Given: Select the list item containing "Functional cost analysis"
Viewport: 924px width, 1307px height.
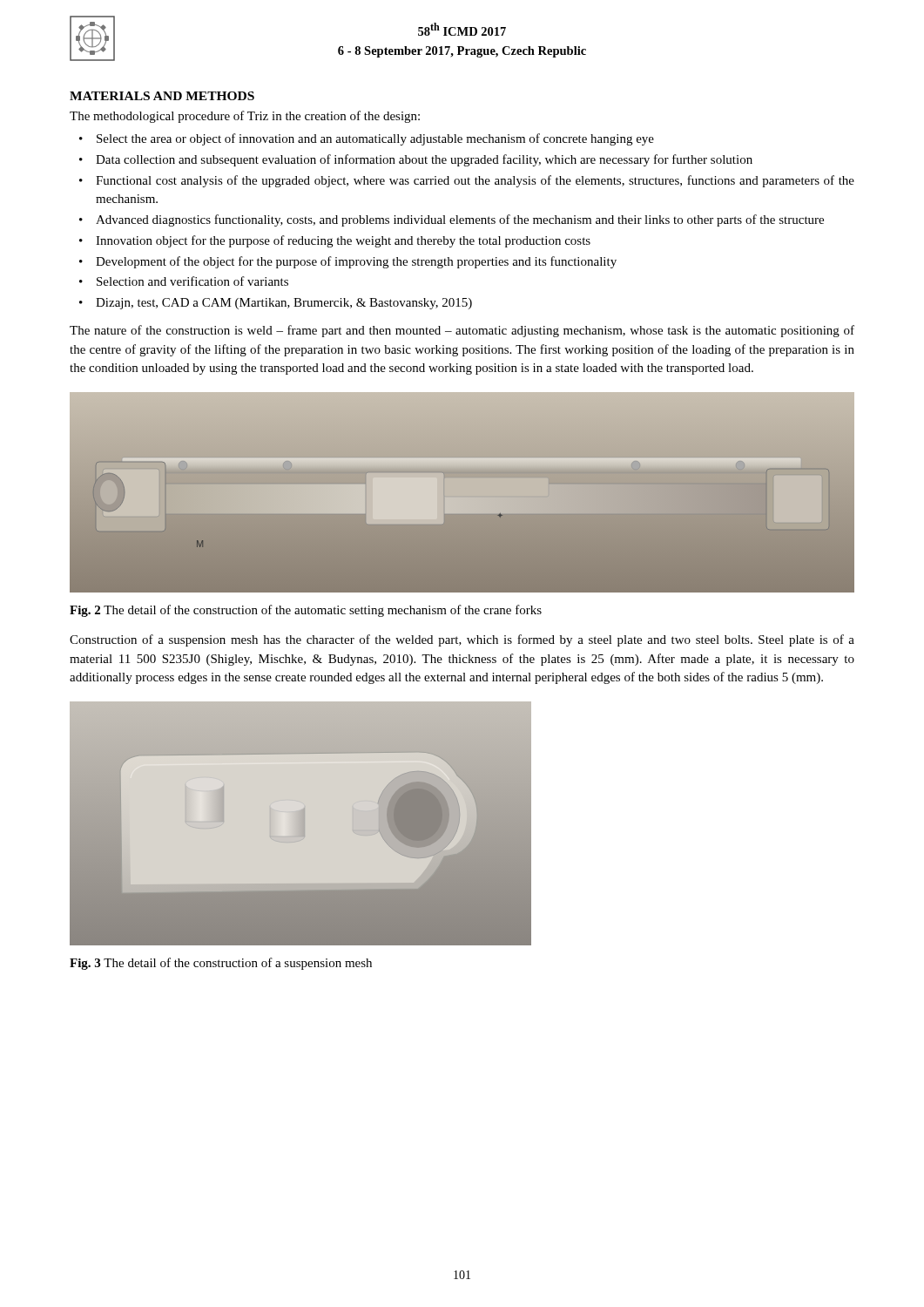Looking at the screenshot, I should click(475, 190).
